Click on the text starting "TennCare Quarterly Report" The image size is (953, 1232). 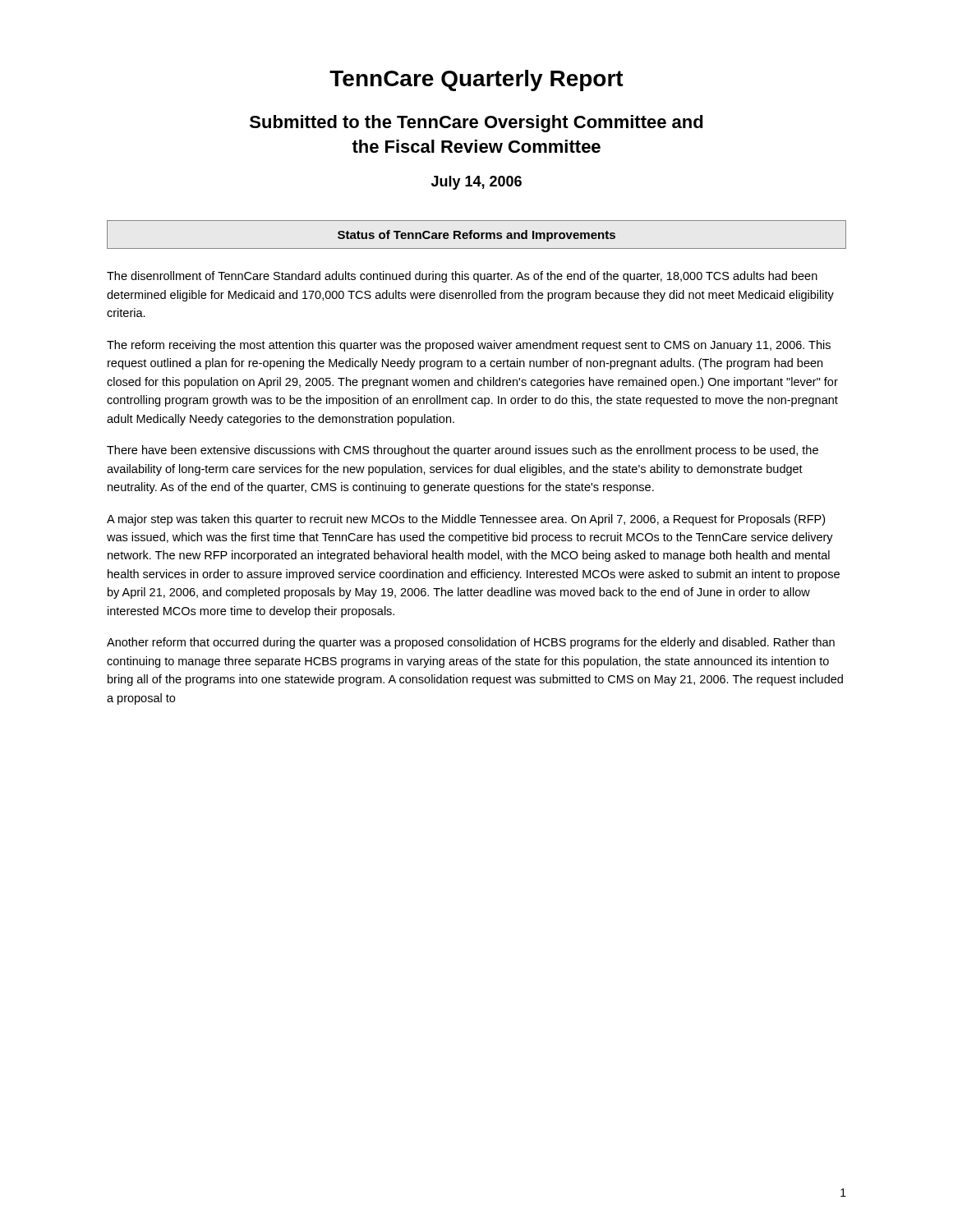click(x=476, y=79)
